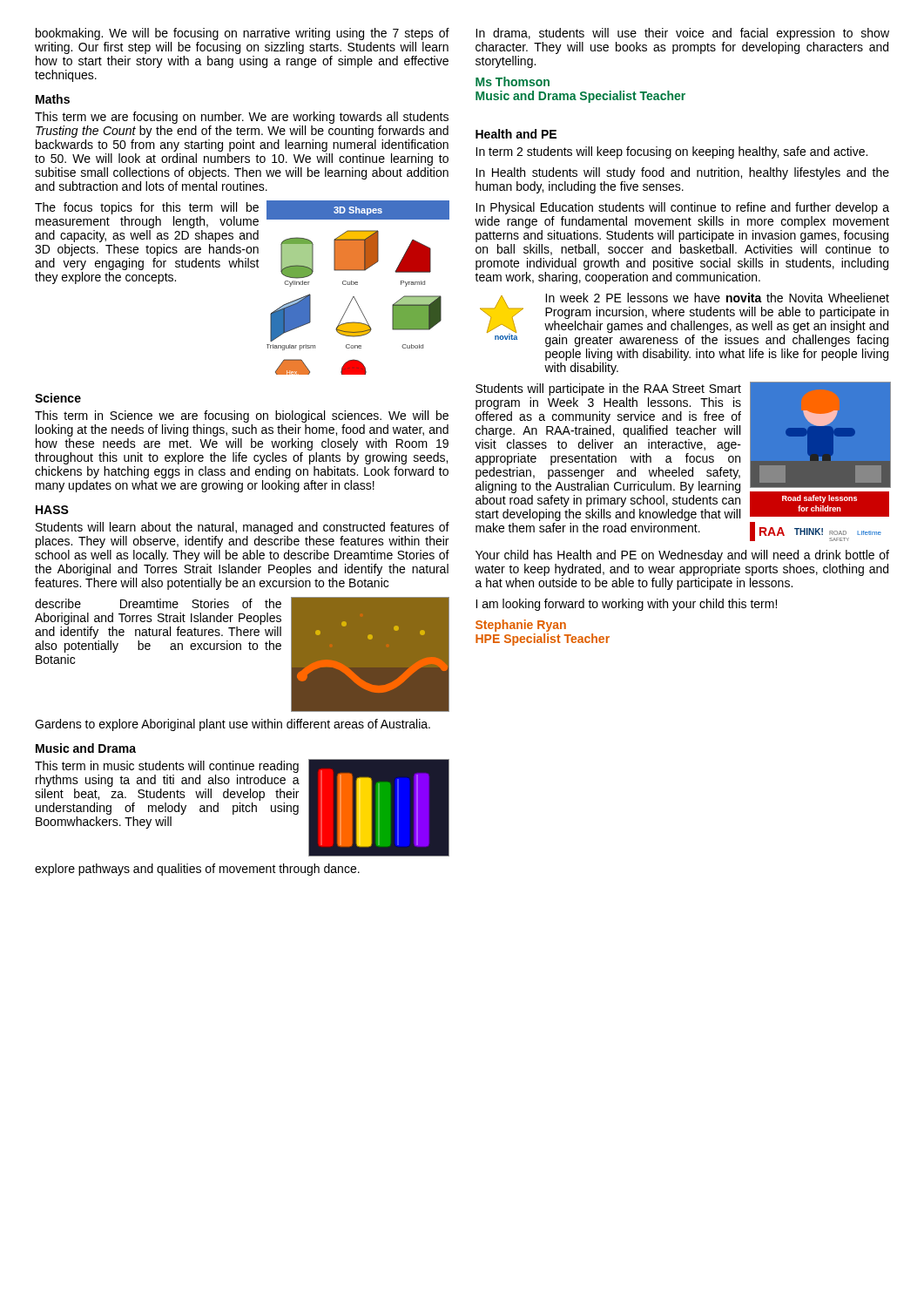924x1307 pixels.
Task: Click on the text block starting "Ms Thomson Music and"
Action: click(682, 89)
